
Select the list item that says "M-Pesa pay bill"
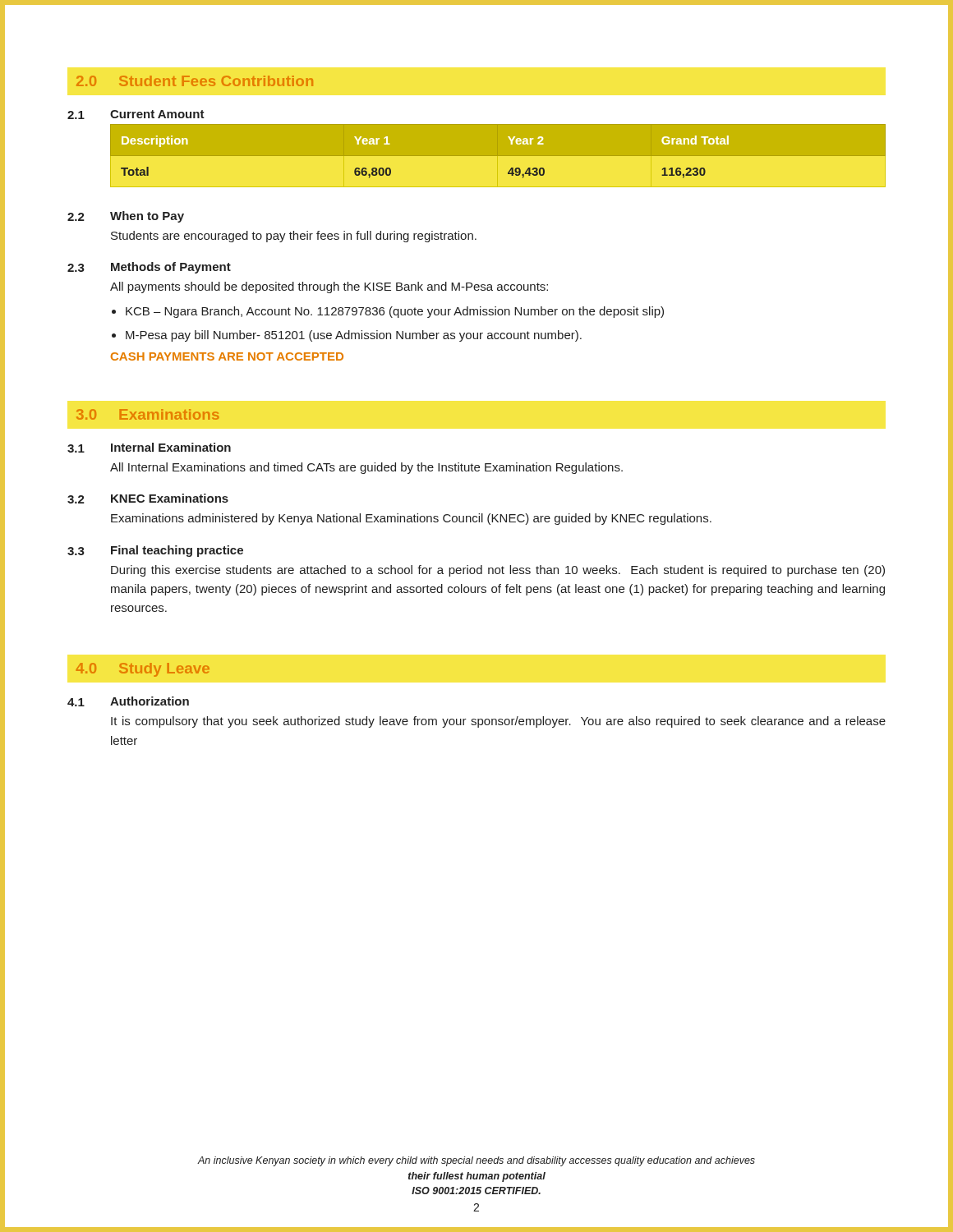coord(354,334)
